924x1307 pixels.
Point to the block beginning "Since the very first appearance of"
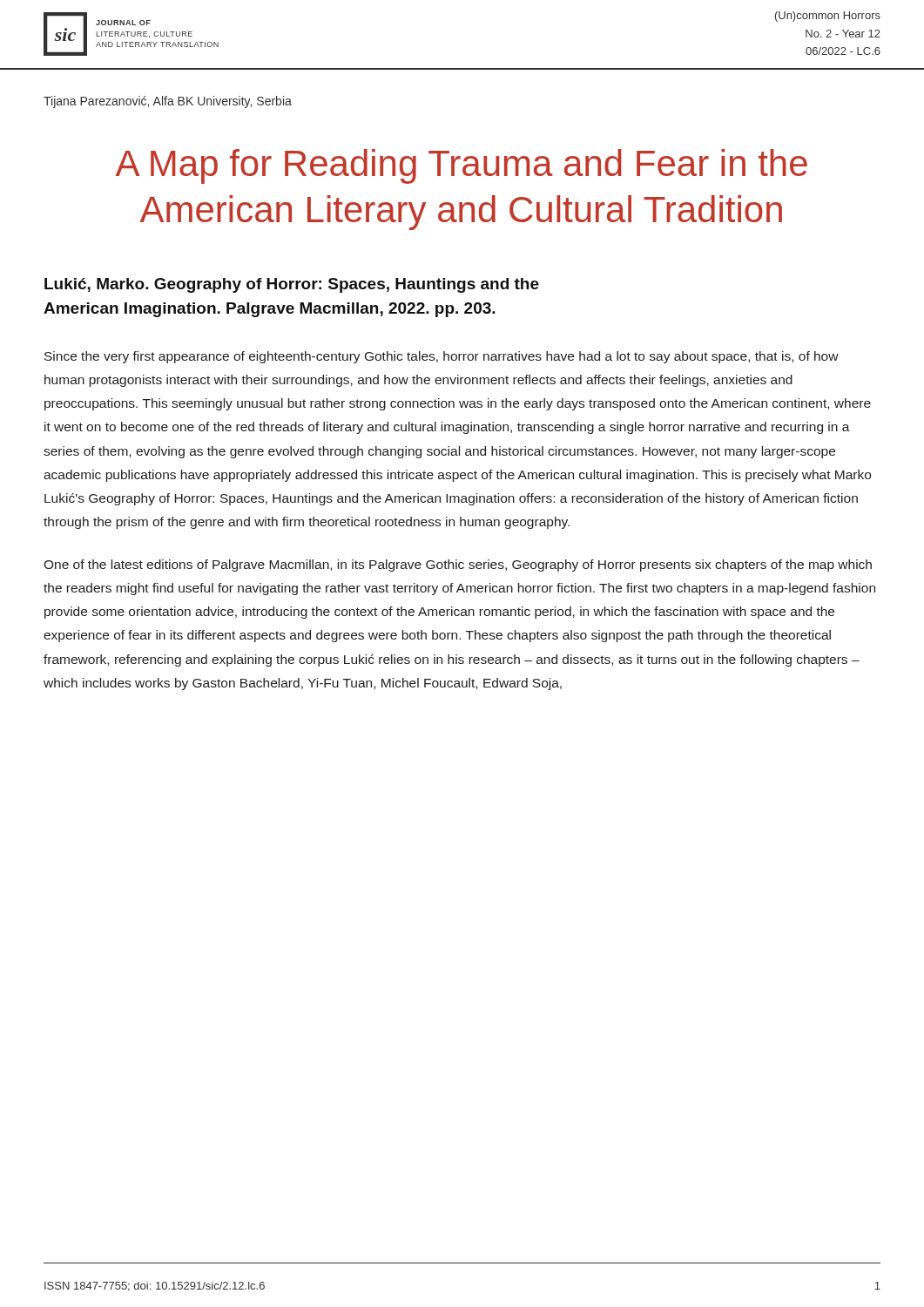tap(458, 439)
